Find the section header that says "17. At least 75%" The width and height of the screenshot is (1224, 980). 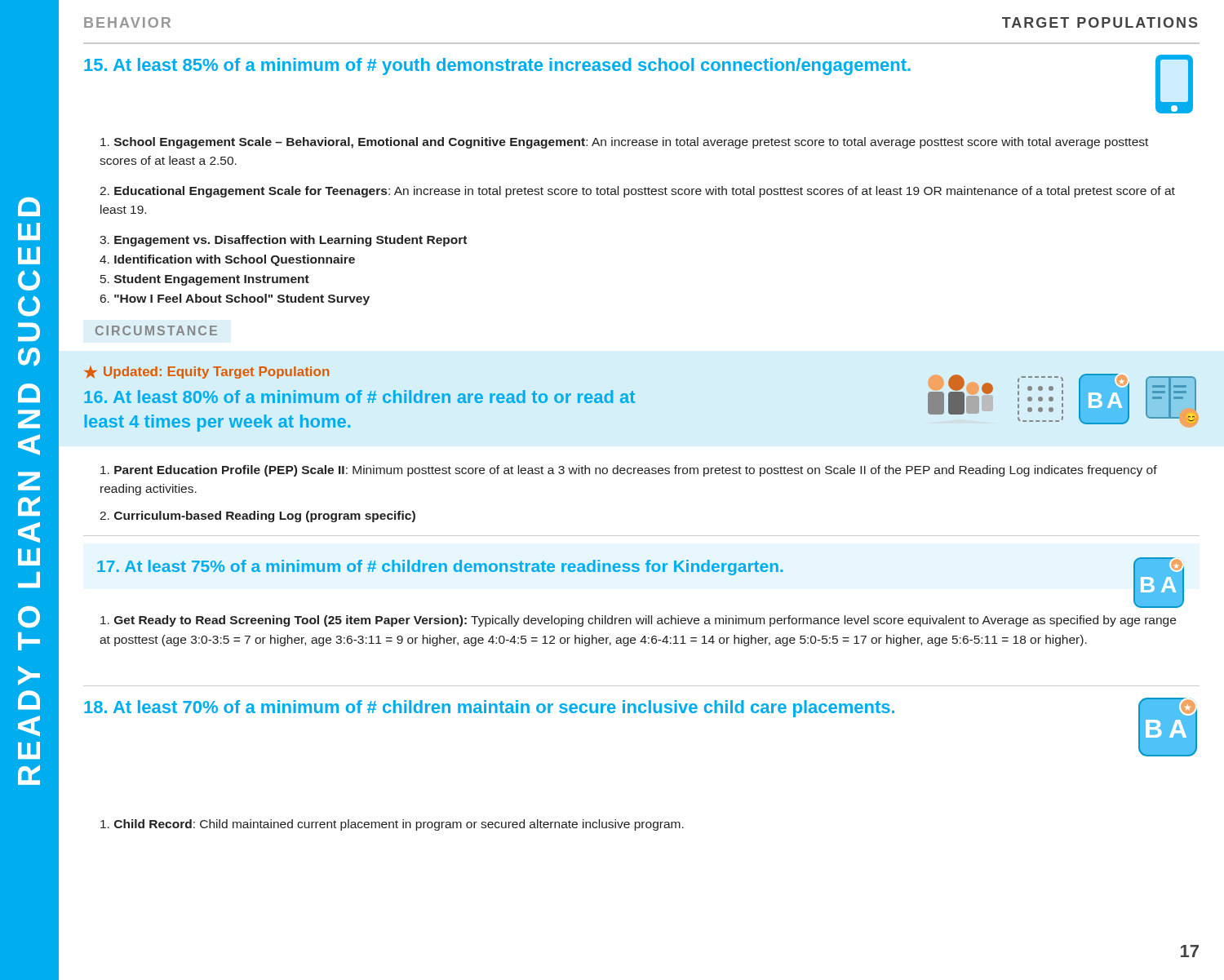pyautogui.click(x=611, y=566)
